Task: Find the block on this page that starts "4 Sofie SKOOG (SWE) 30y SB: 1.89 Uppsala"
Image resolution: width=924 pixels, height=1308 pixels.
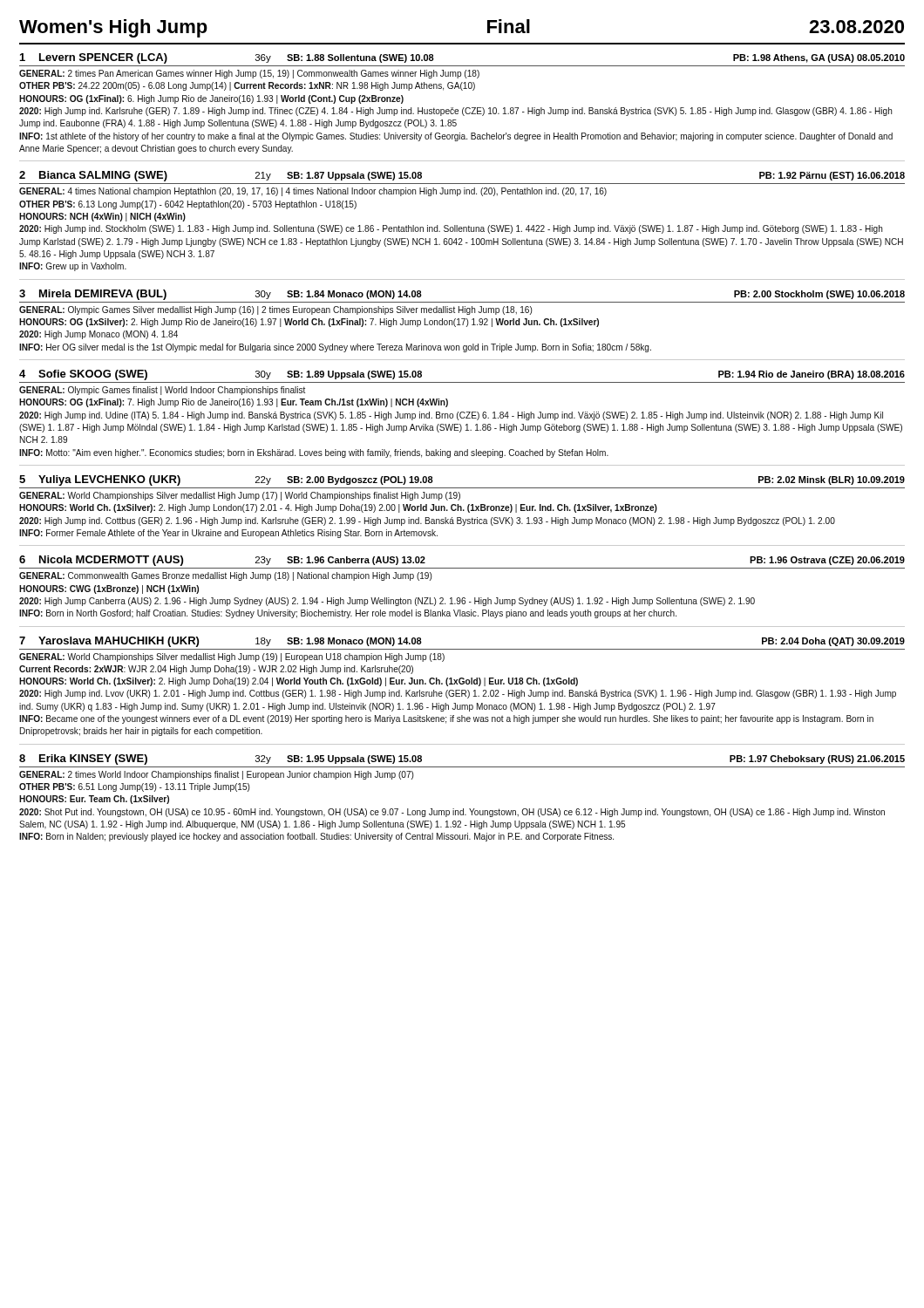Action: coord(462,413)
